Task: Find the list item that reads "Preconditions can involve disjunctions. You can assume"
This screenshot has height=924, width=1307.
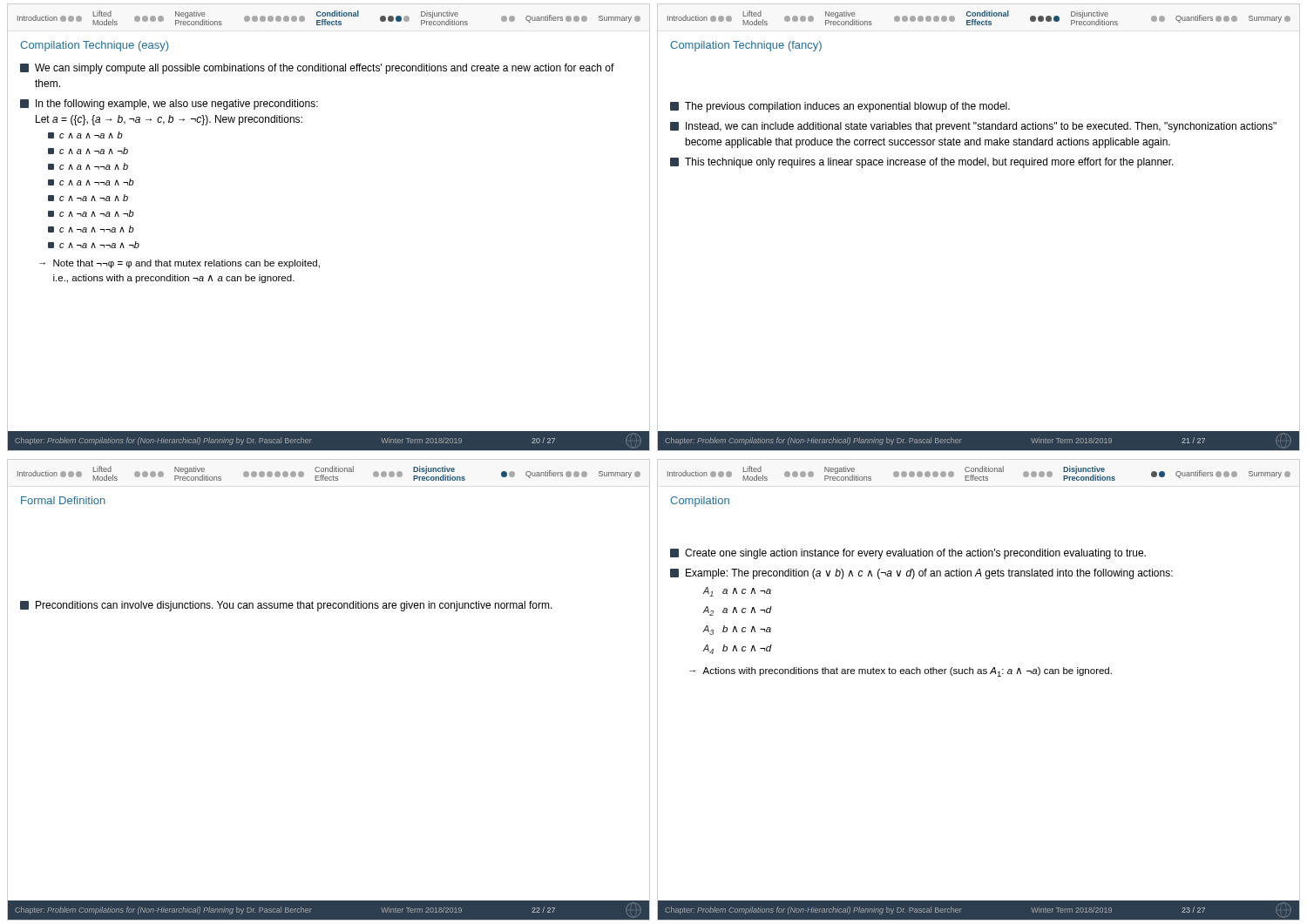Action: [286, 605]
